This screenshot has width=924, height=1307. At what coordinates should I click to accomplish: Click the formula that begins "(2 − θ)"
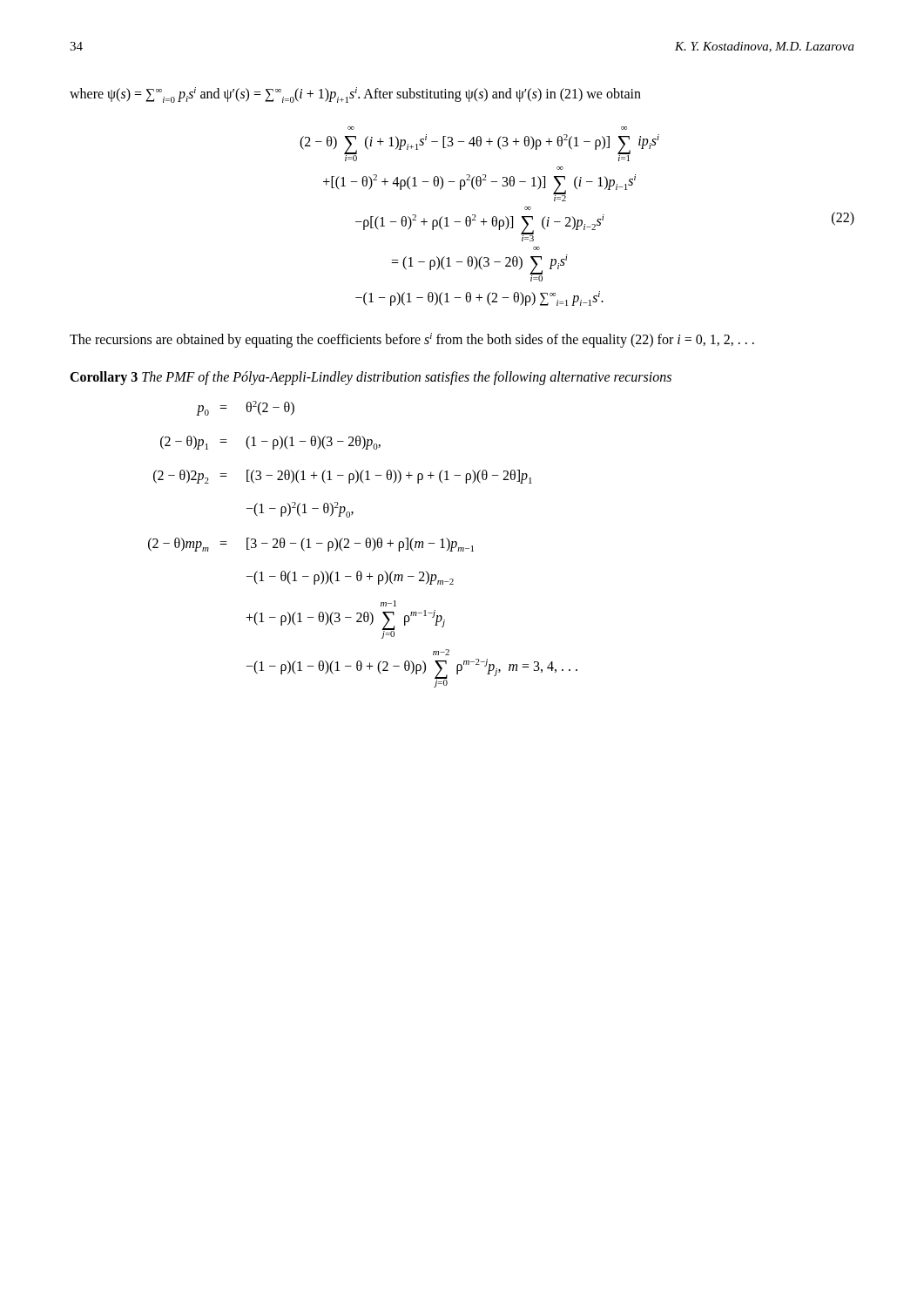(x=462, y=218)
